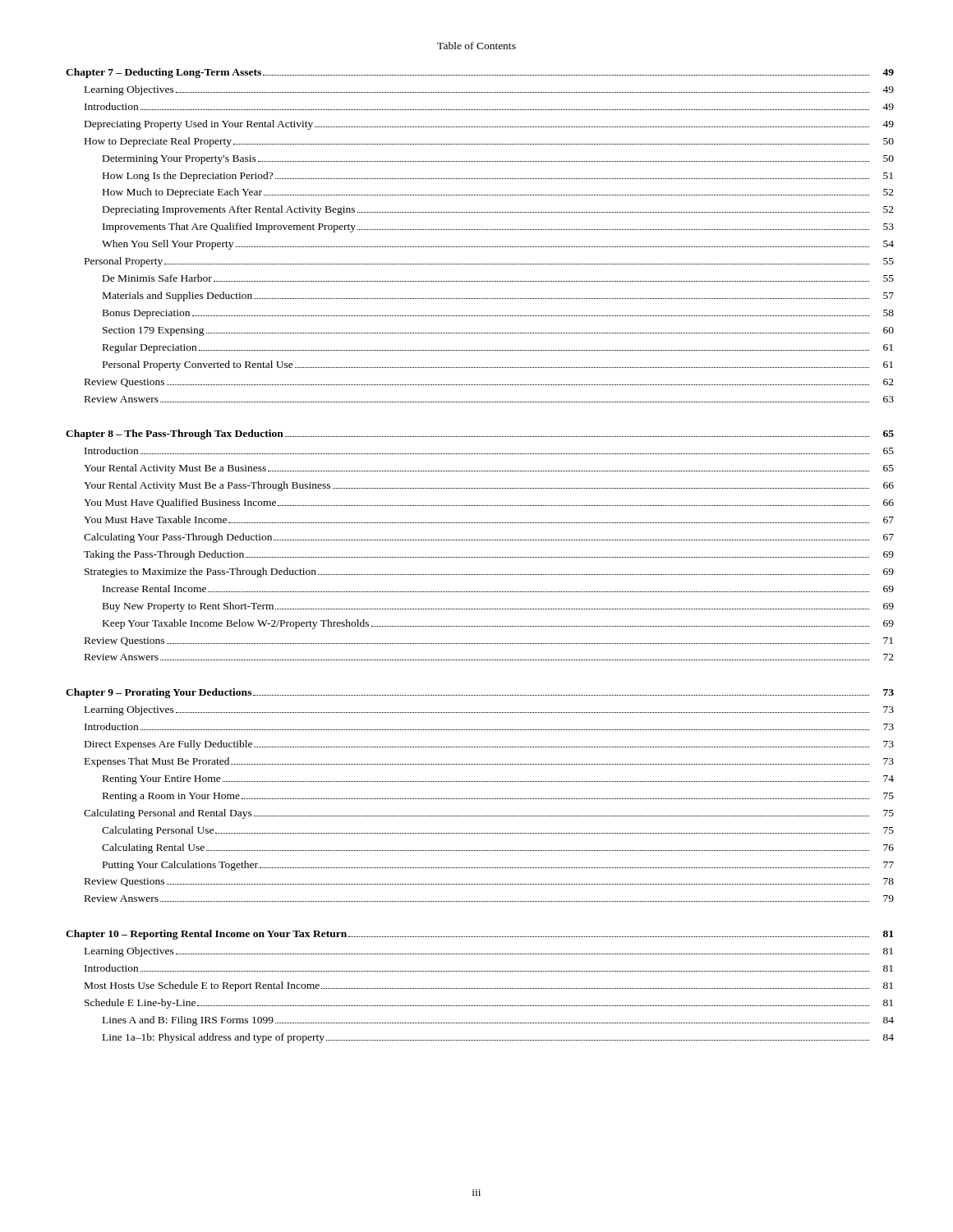953x1232 pixels.
Task: Locate the list item with the text "Learning Objectives 73"
Action: point(489,710)
